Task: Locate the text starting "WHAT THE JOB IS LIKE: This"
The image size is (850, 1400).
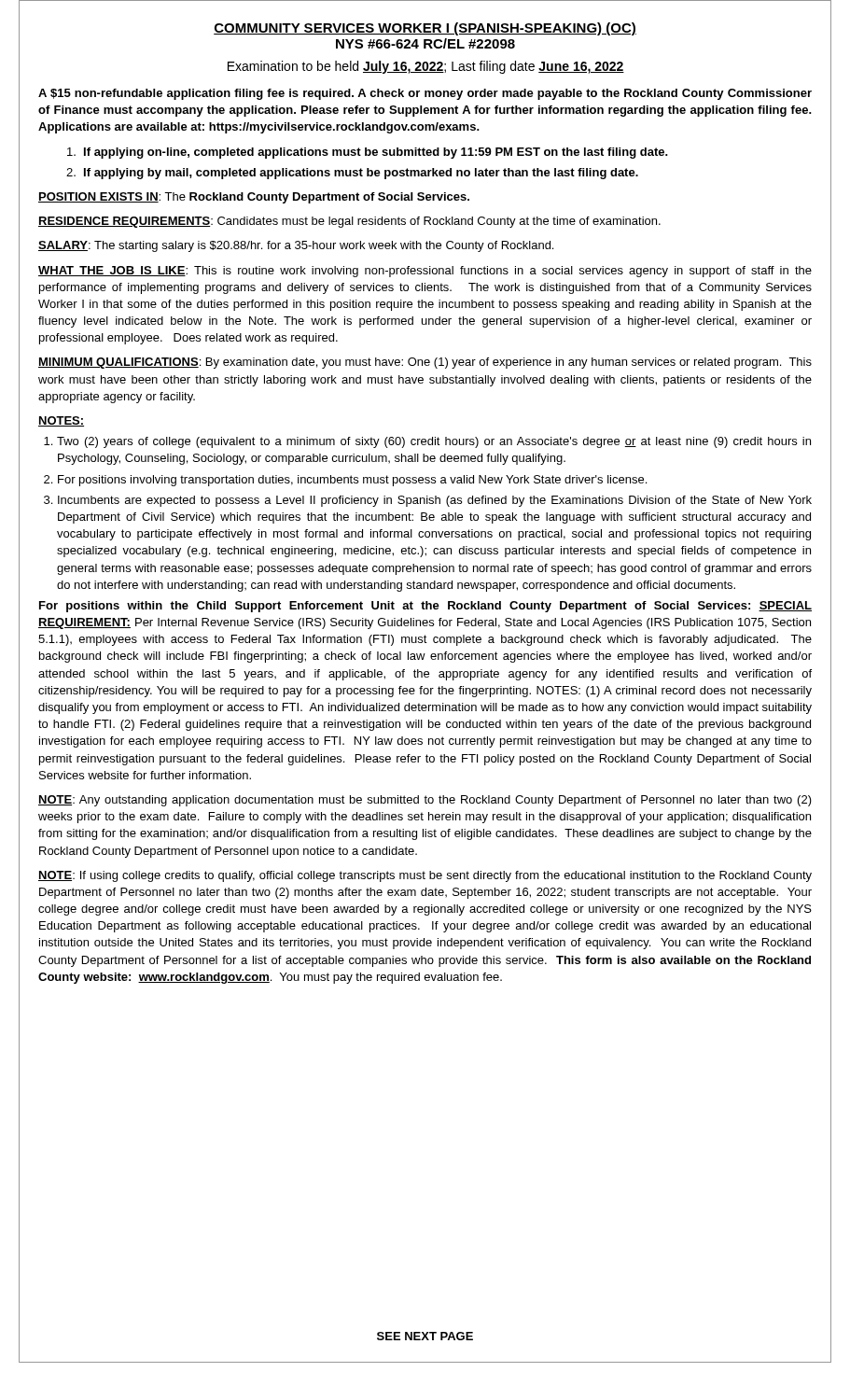Action: tap(425, 304)
